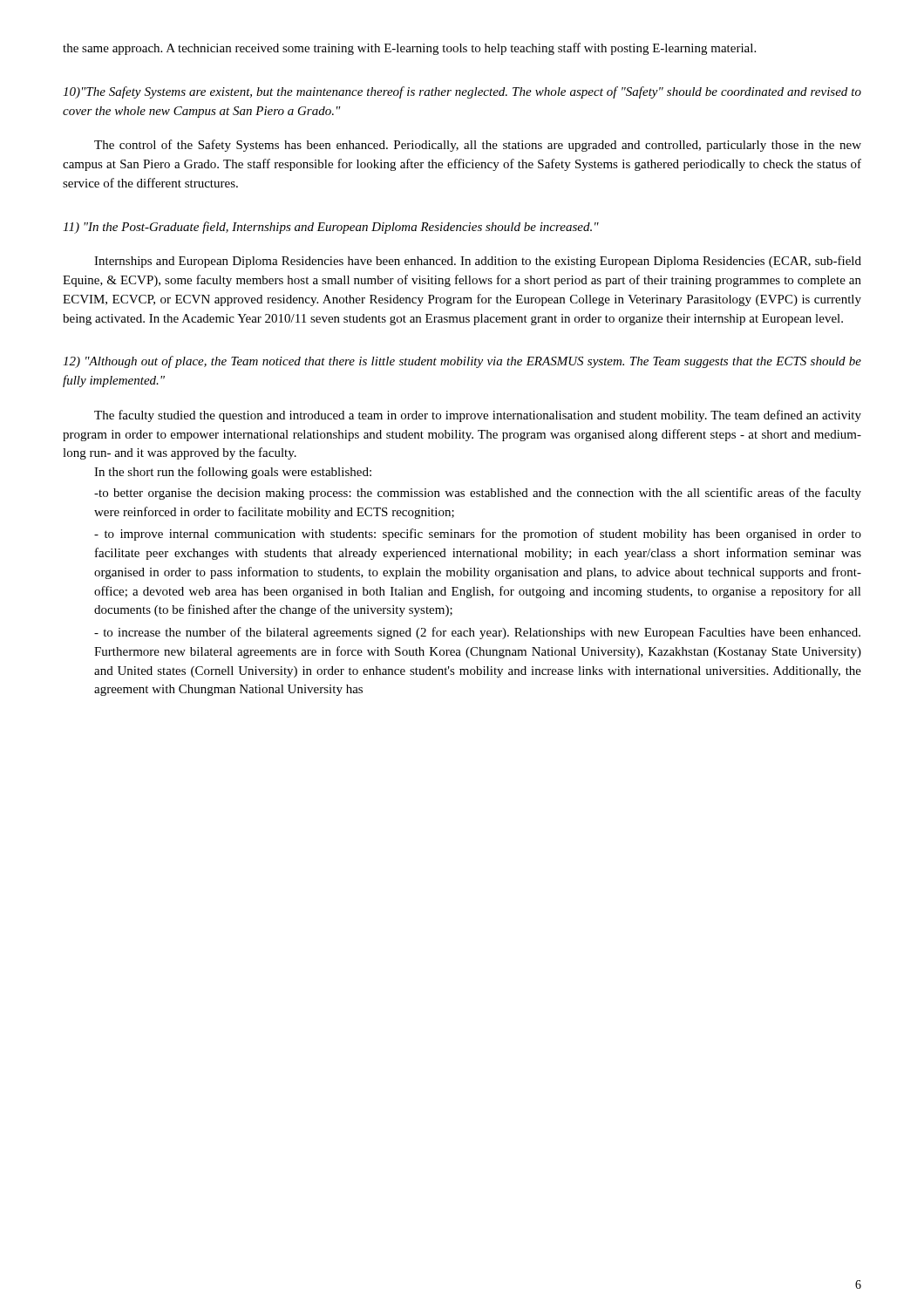Click the passage that begins "The faculty studied"
The image size is (924, 1308).
[462, 434]
